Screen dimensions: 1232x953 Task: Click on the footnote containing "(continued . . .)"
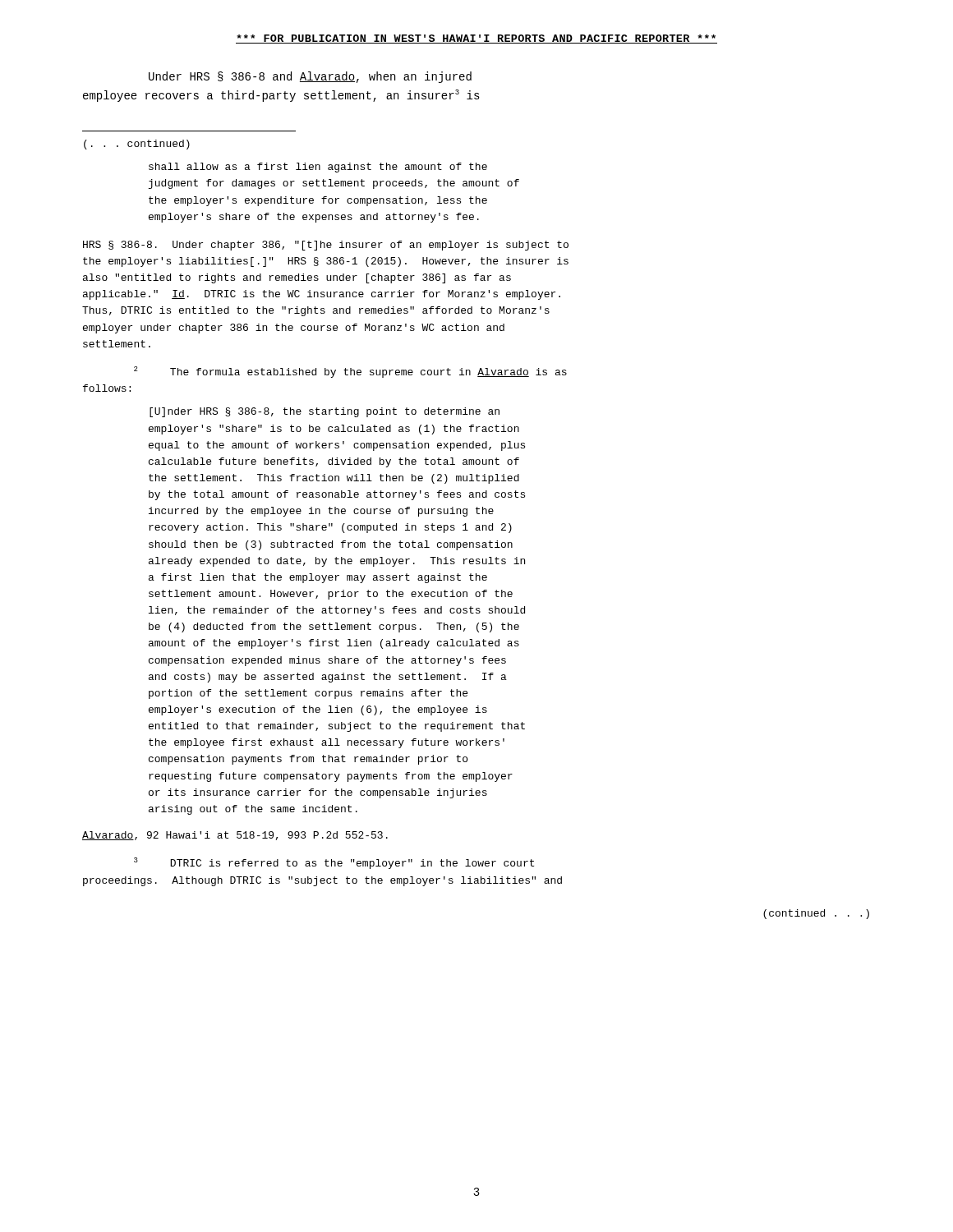[816, 914]
